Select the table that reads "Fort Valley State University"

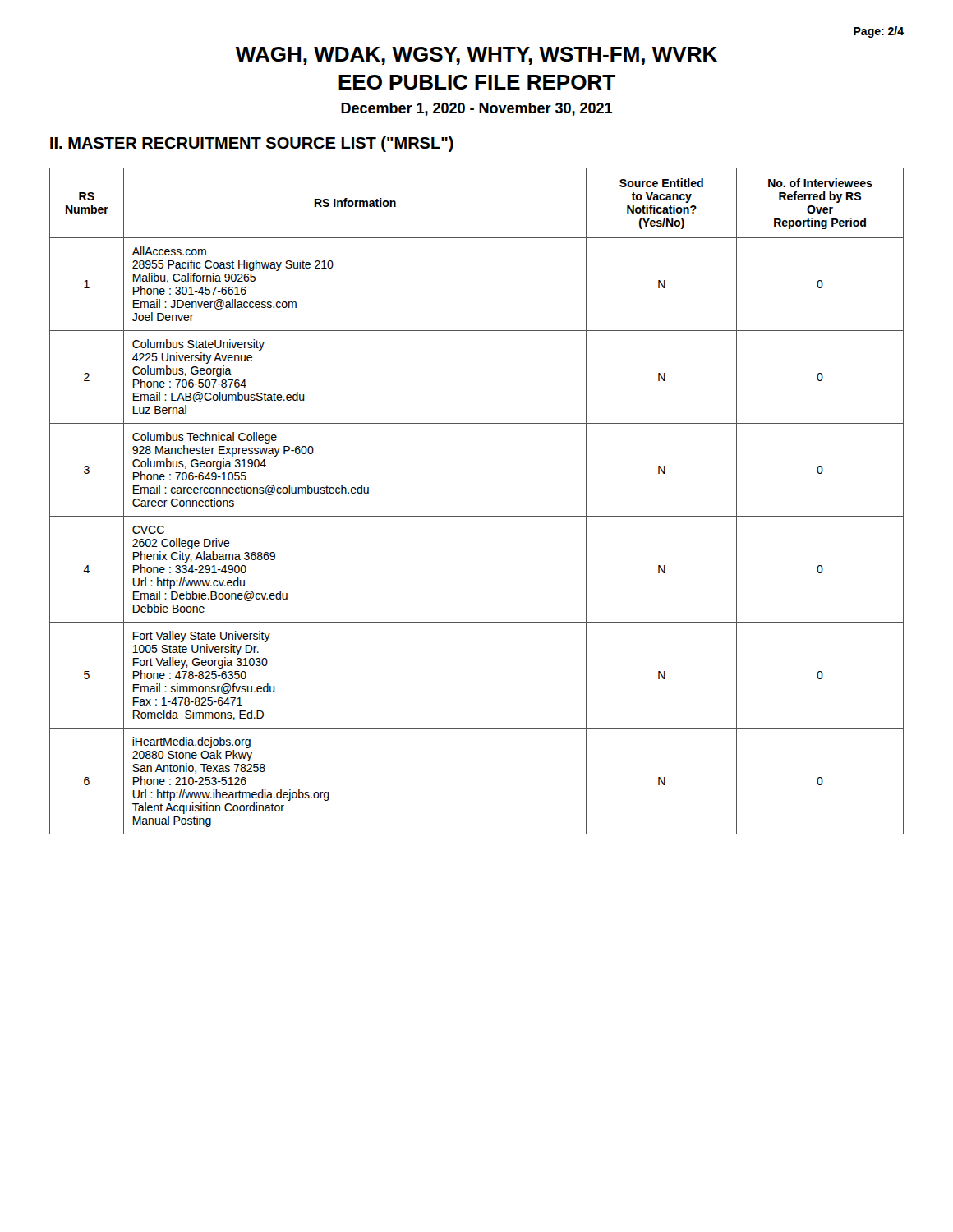click(476, 501)
